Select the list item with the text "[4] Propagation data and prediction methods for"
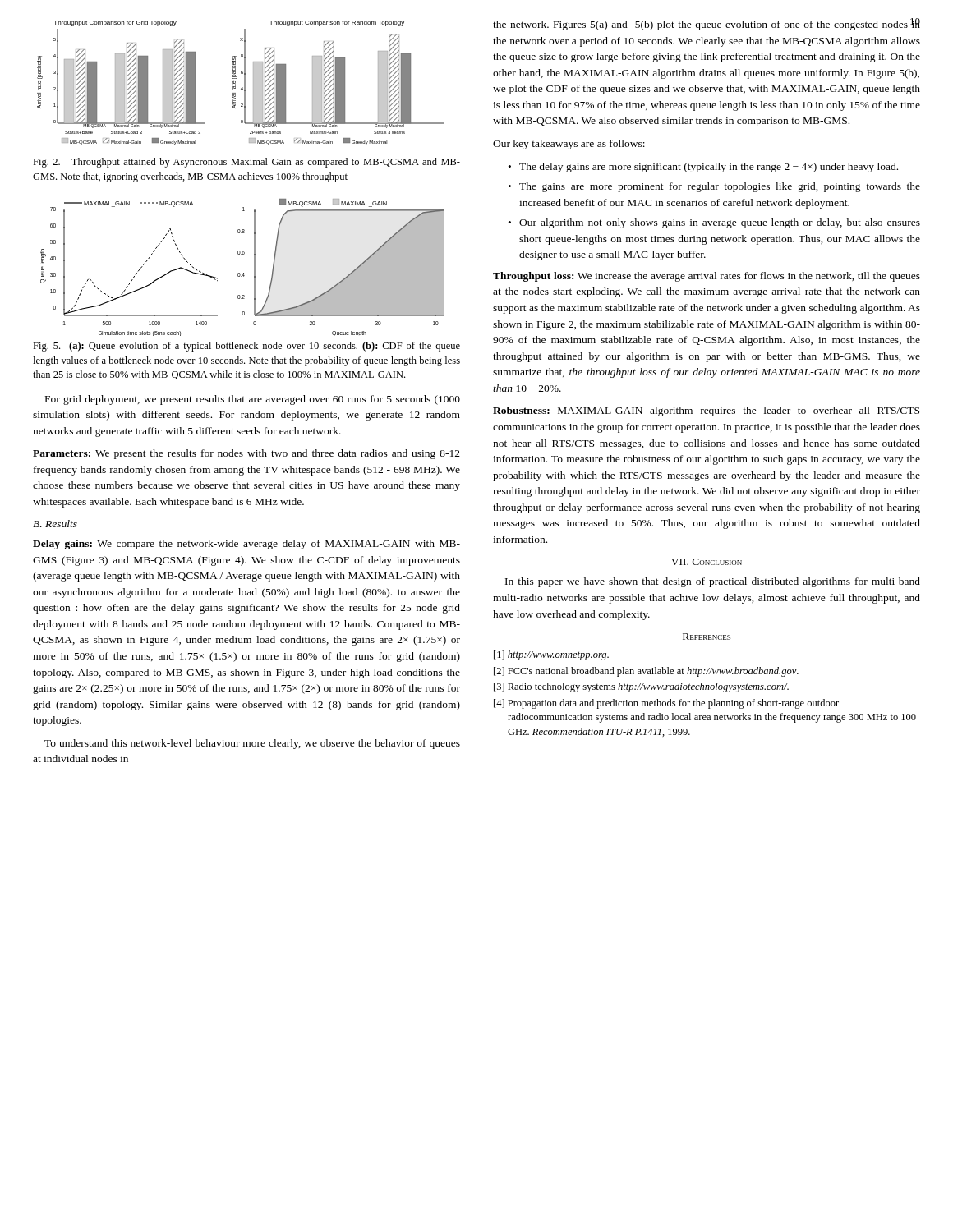This screenshot has height=1232, width=953. (705, 717)
